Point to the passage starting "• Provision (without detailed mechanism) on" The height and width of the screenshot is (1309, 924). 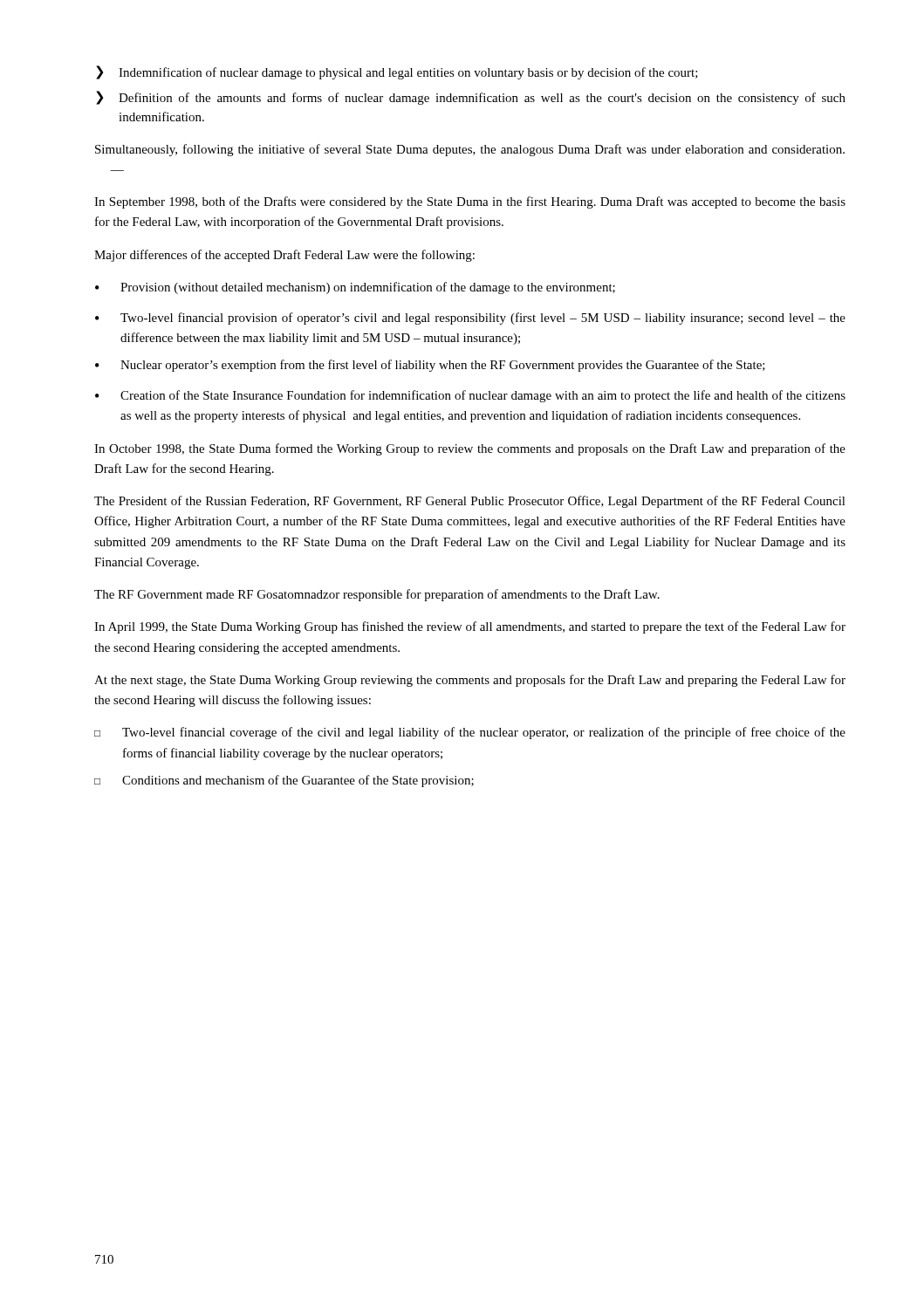click(470, 289)
